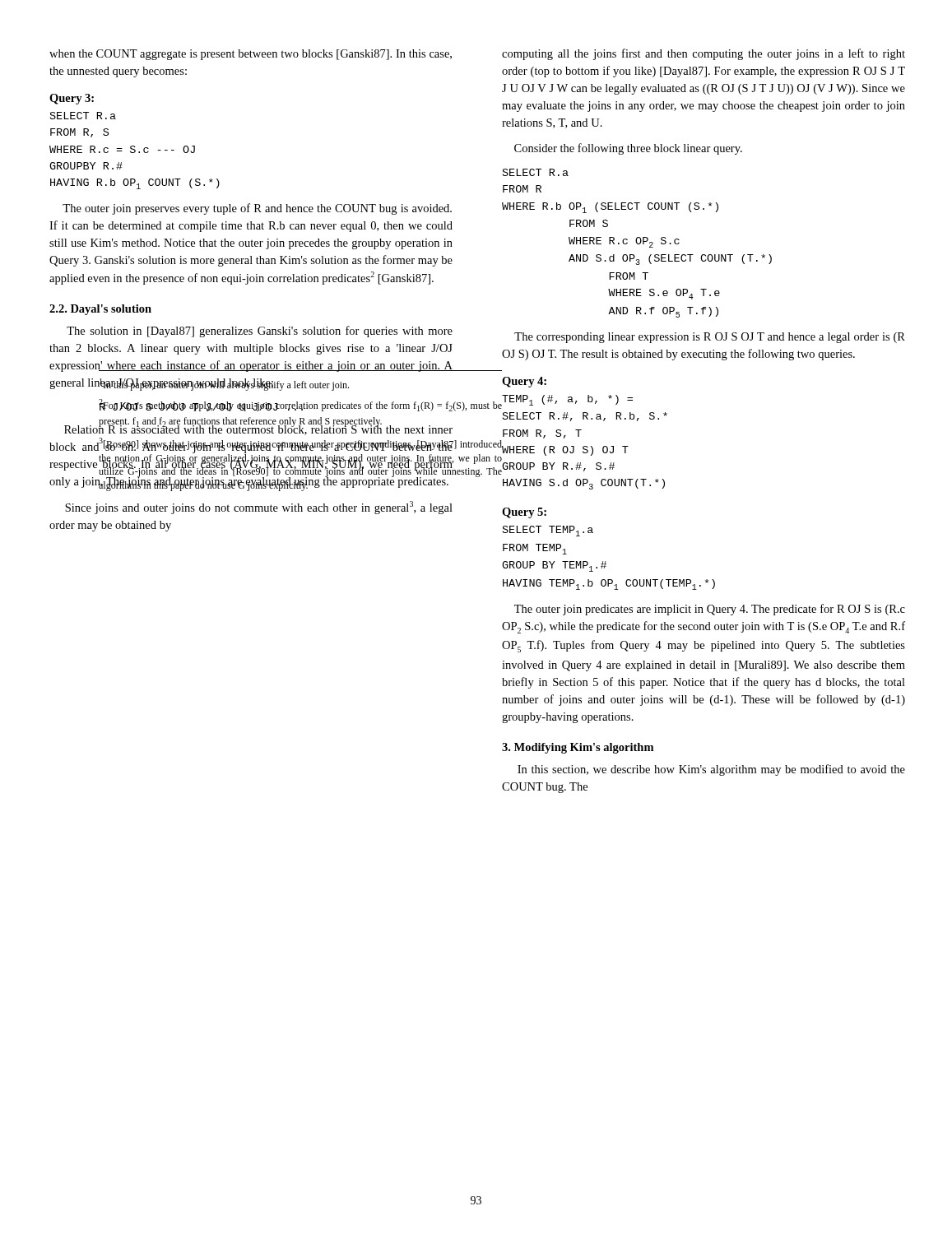
Task: Select the text block that reads "Since joins and"
Action: click(x=251, y=515)
